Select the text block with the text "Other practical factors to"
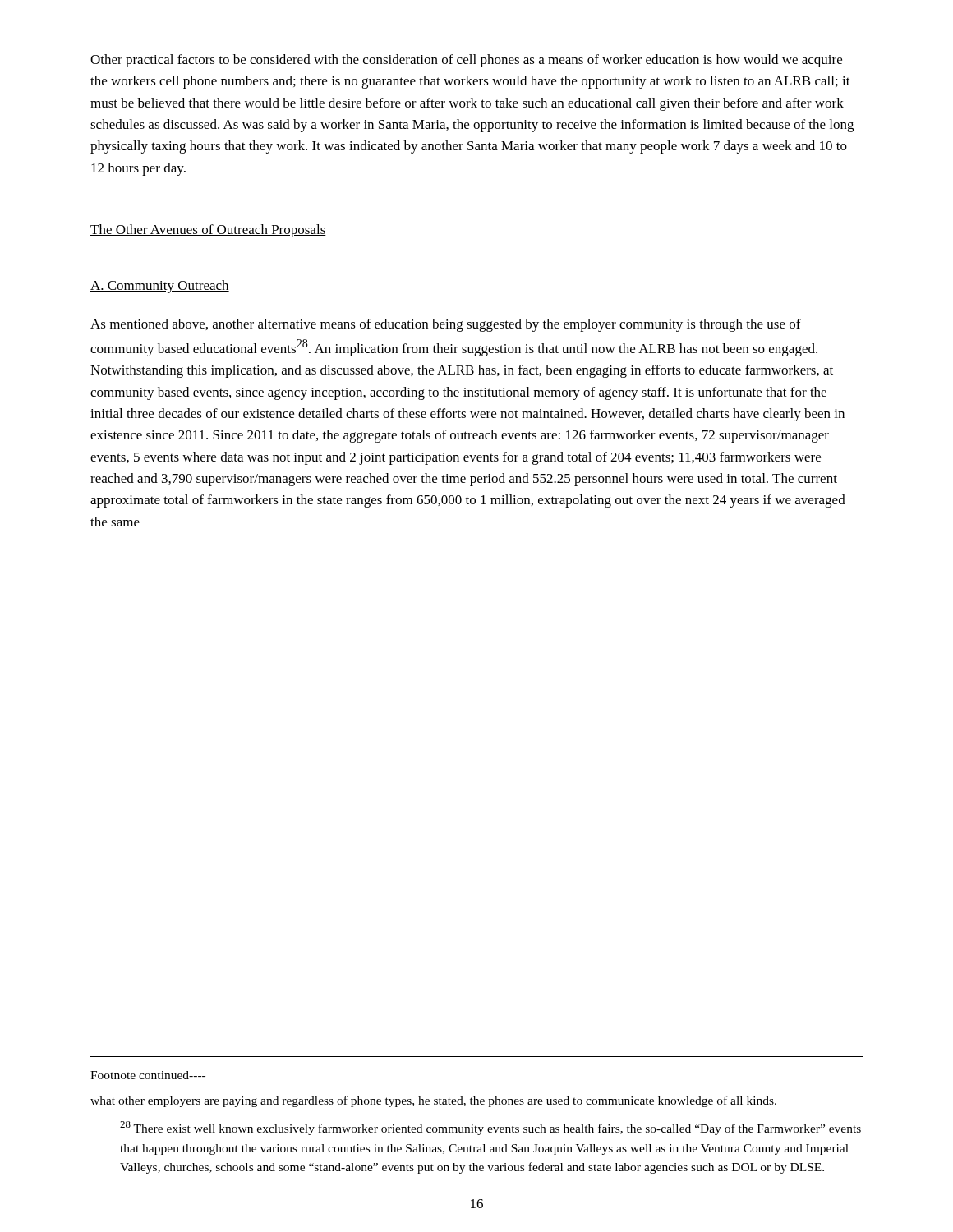 click(x=472, y=114)
